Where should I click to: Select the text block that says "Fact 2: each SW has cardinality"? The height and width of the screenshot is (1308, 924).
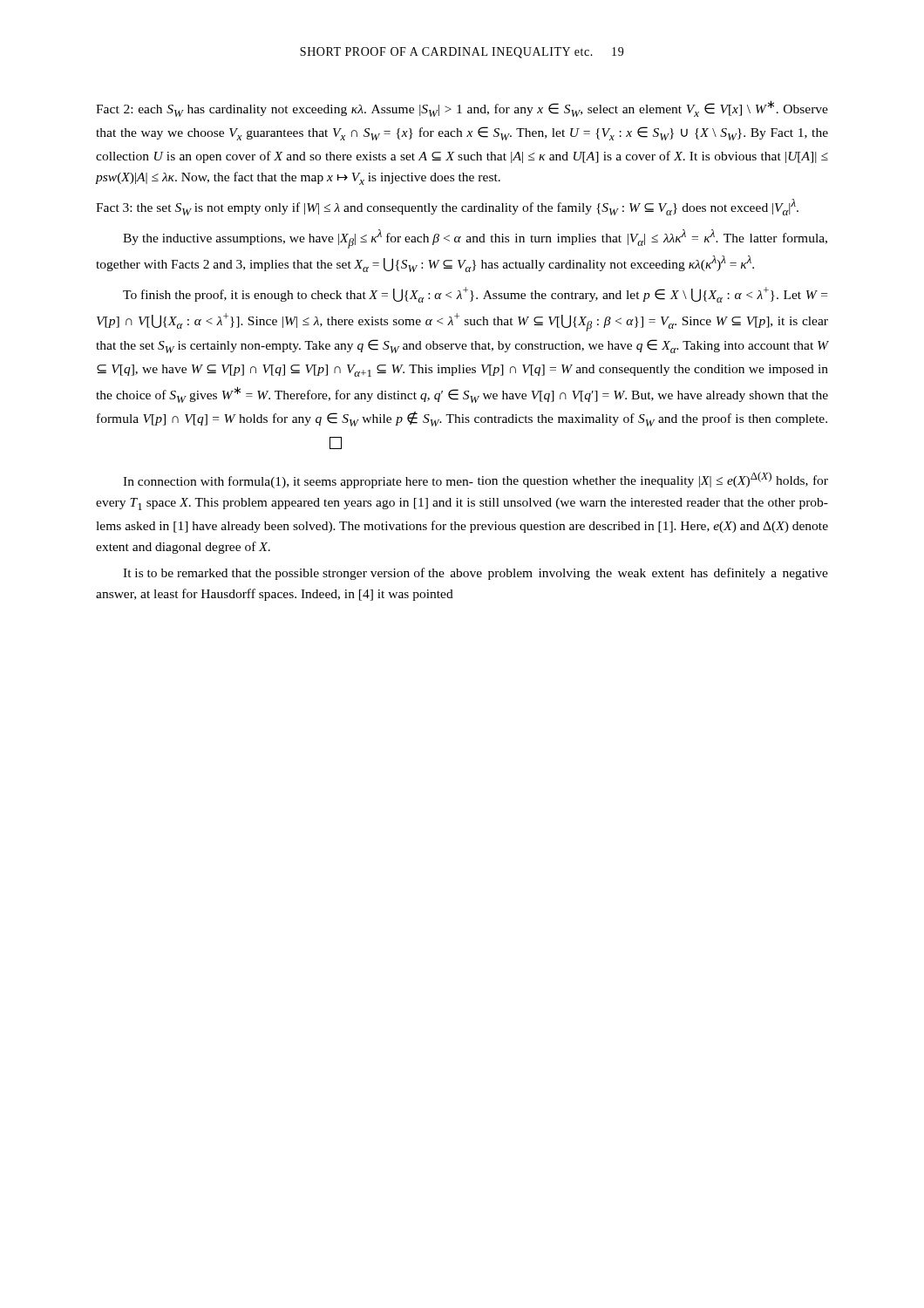tap(462, 143)
